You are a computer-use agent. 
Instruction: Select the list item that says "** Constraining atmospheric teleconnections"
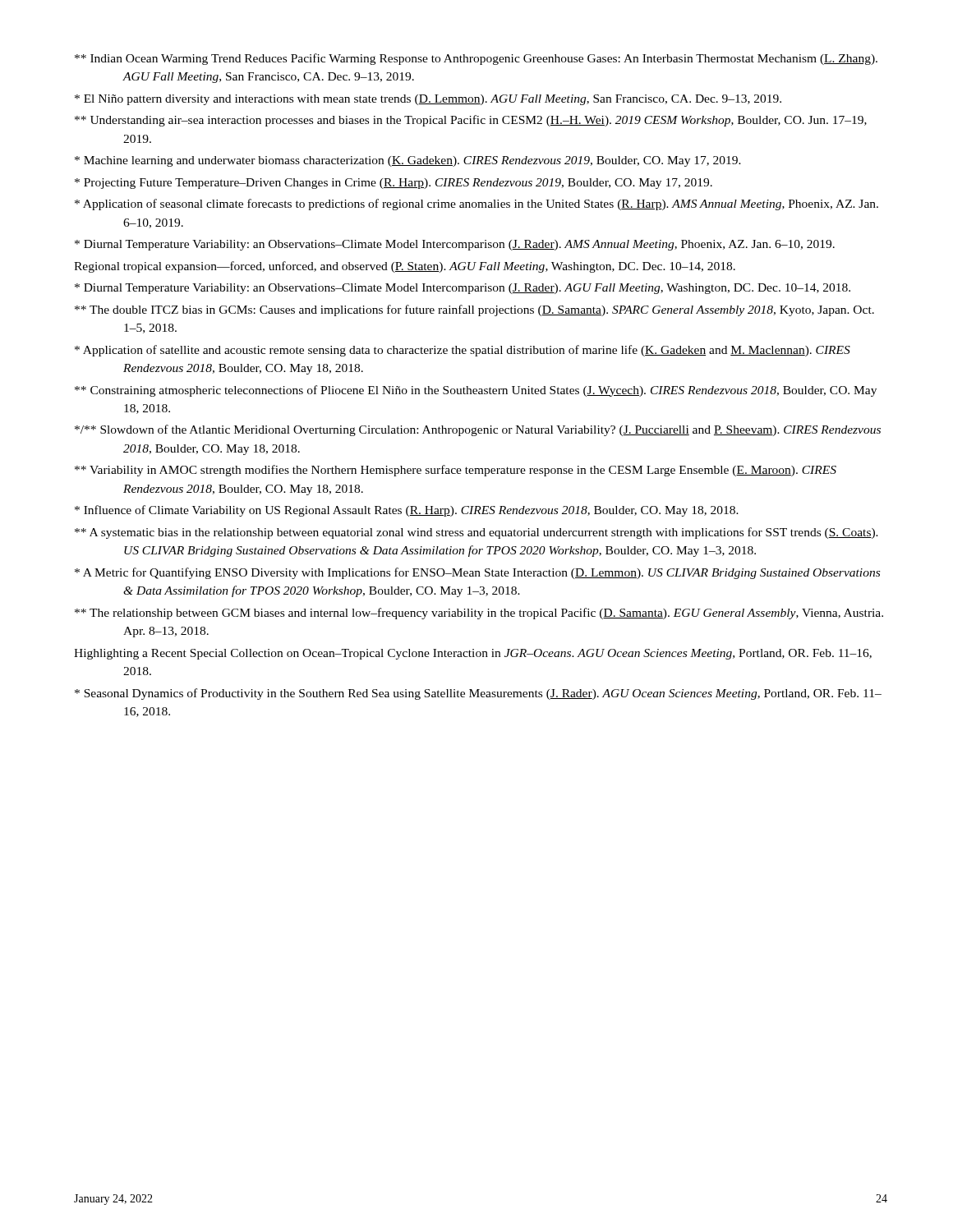click(481, 399)
